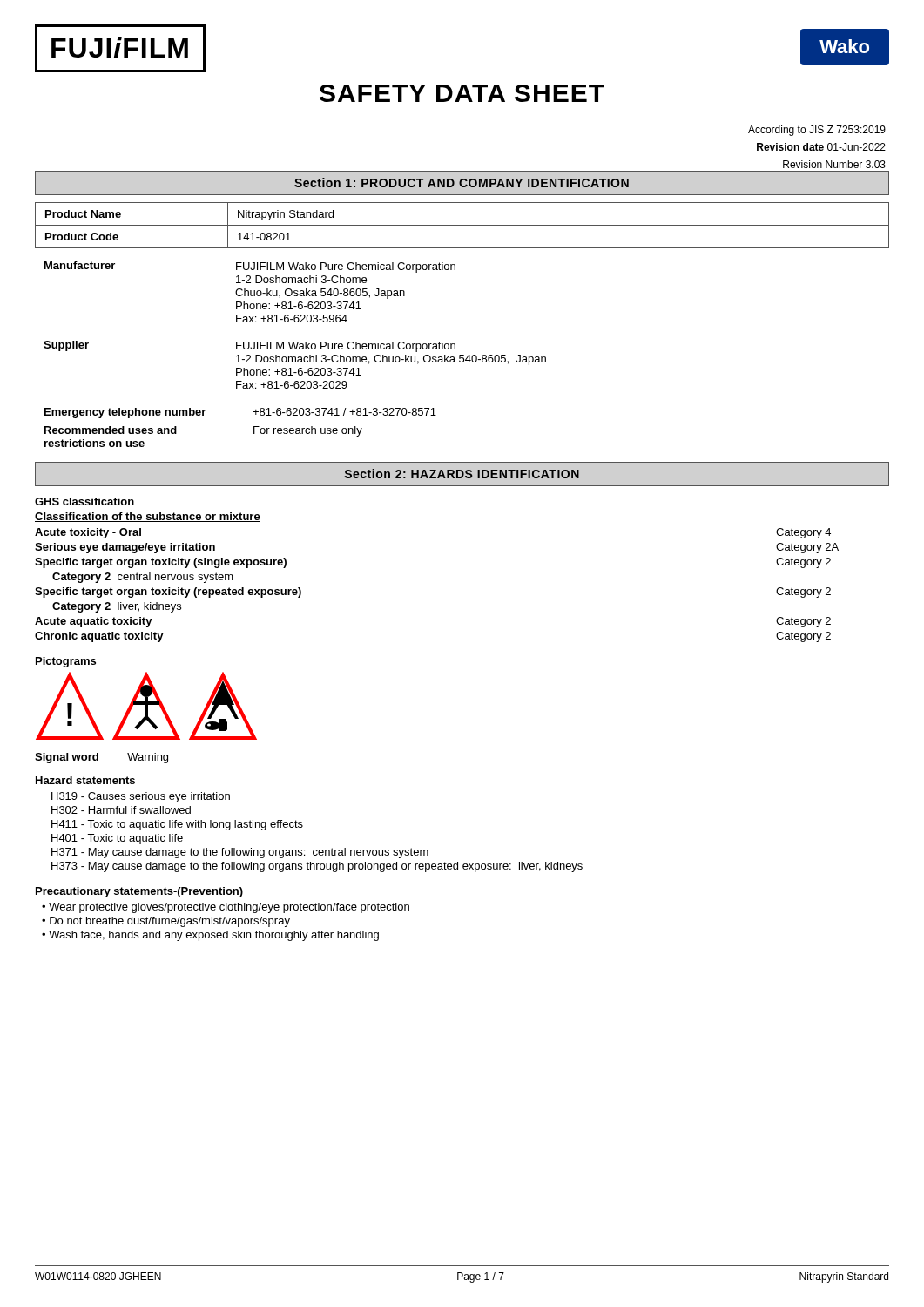Point to the block beginning "According to JIS Z 7253:2019 Revision date 01-Jun-2022"
Viewport: 924px width, 1307px height.
(817, 147)
